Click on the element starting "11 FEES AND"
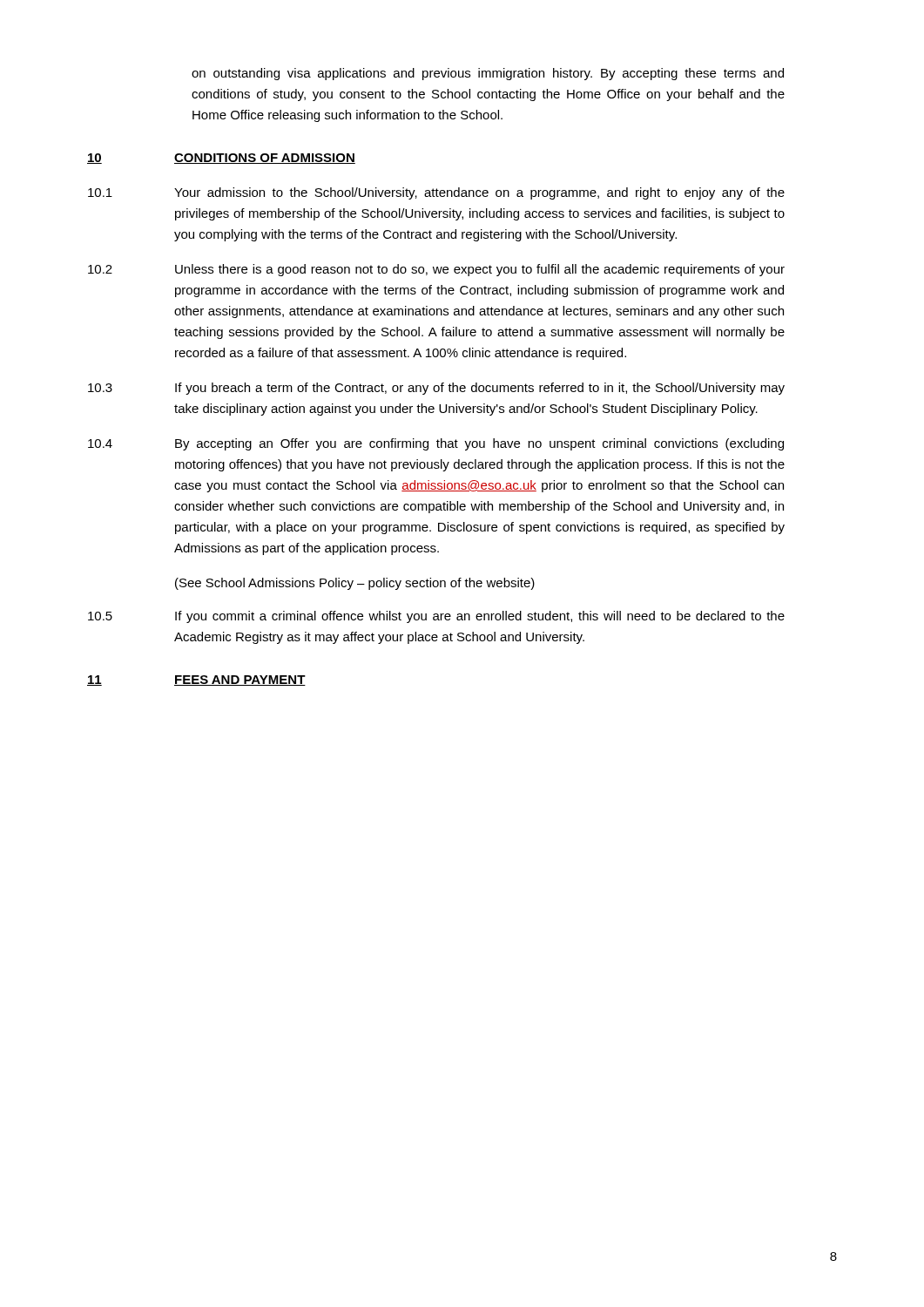The image size is (924, 1307). [196, 679]
